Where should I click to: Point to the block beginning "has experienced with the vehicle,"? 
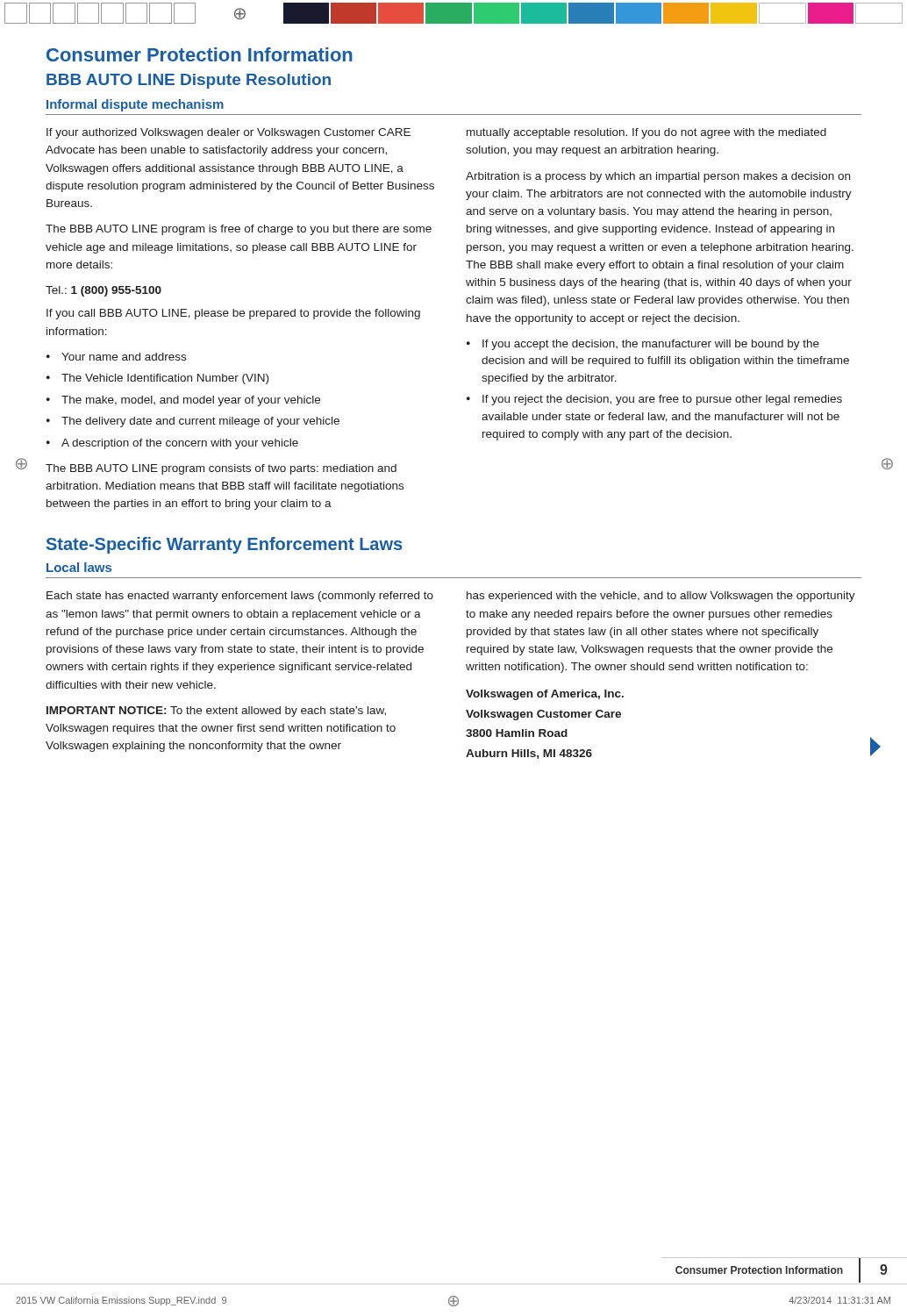[664, 676]
